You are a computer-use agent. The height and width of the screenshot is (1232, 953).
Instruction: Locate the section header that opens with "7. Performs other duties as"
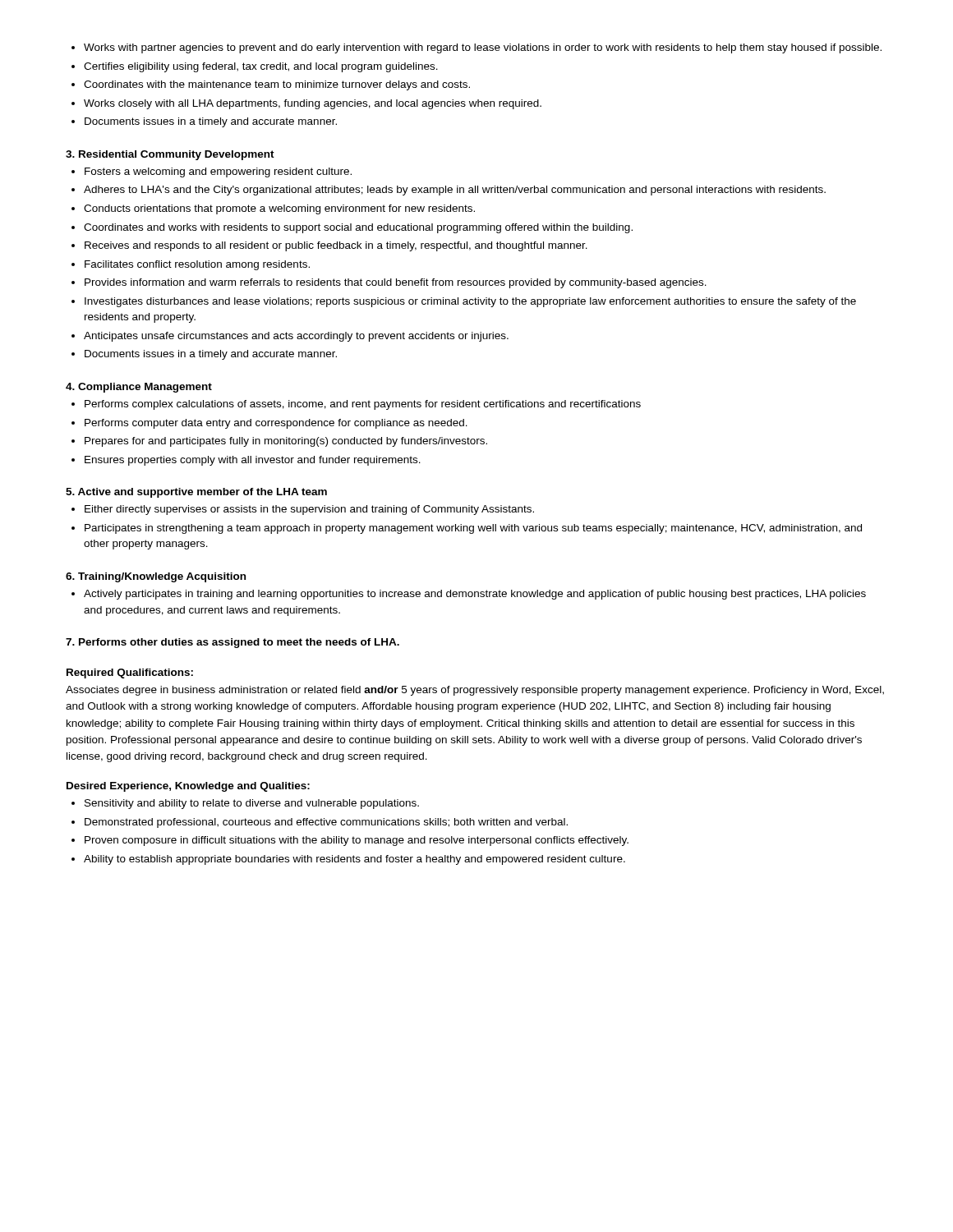[x=233, y=642]
